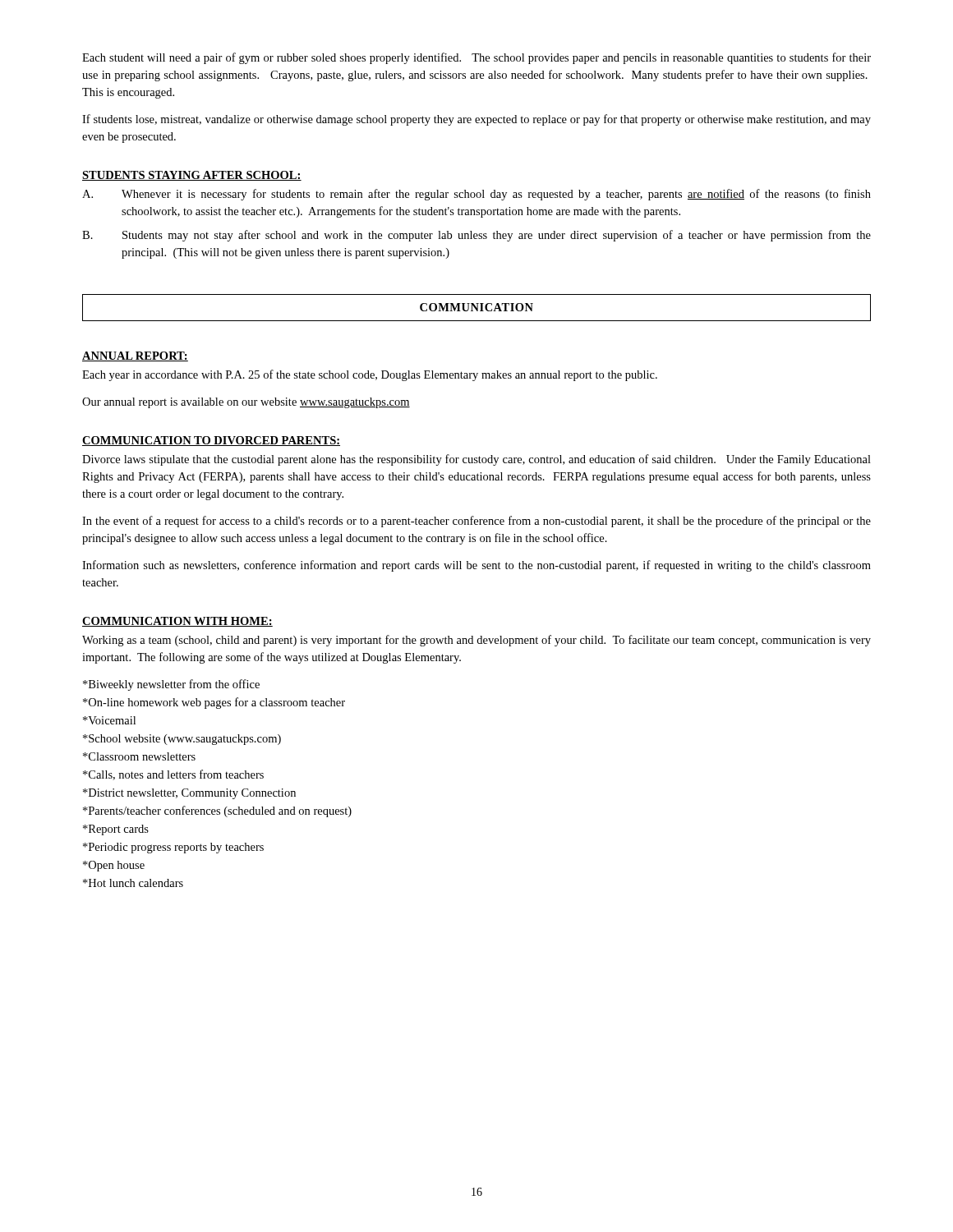953x1232 pixels.
Task: Click the passage that begins "*Calls, notes and"
Action: (x=173, y=775)
